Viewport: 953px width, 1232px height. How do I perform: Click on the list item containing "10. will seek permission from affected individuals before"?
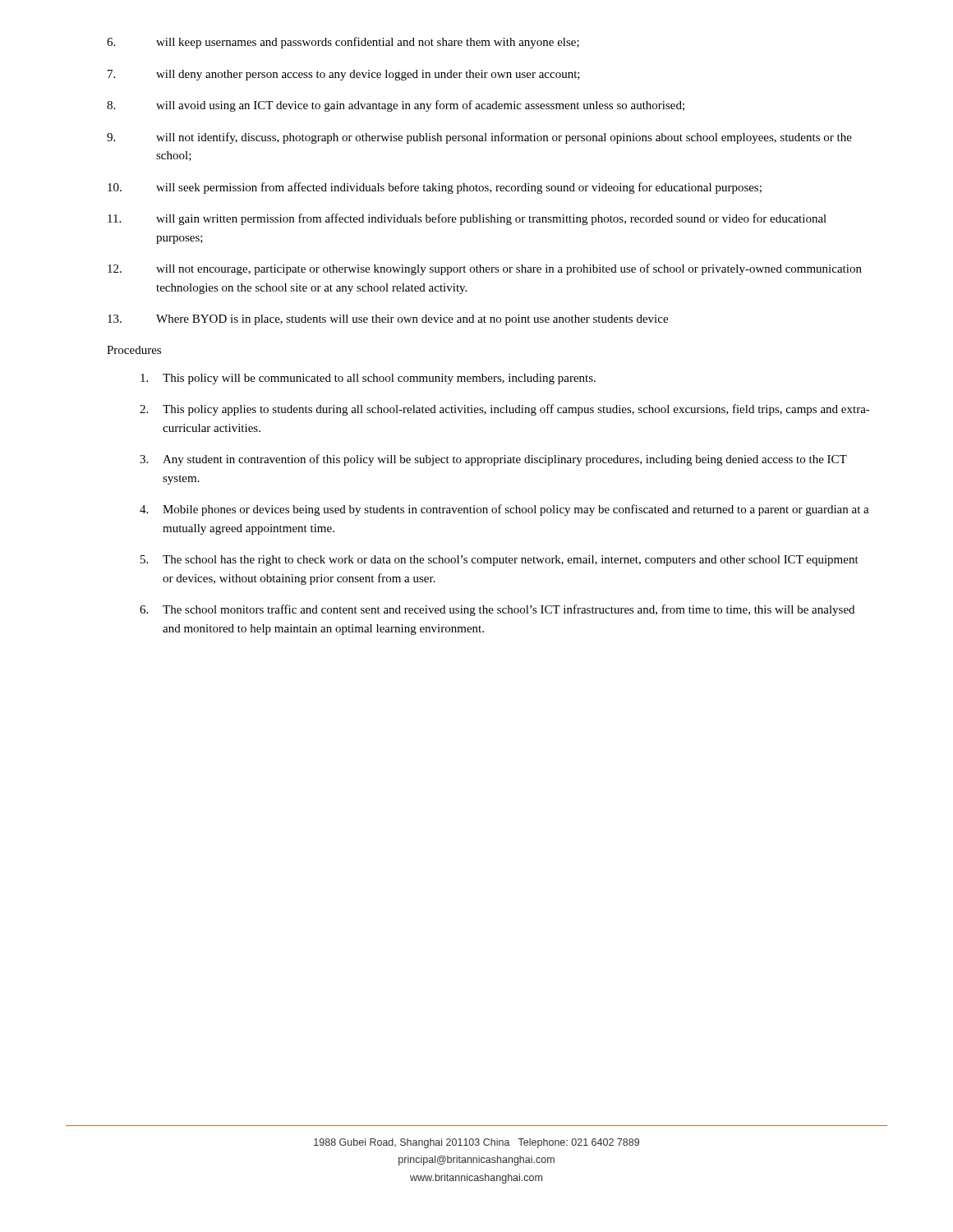489,187
